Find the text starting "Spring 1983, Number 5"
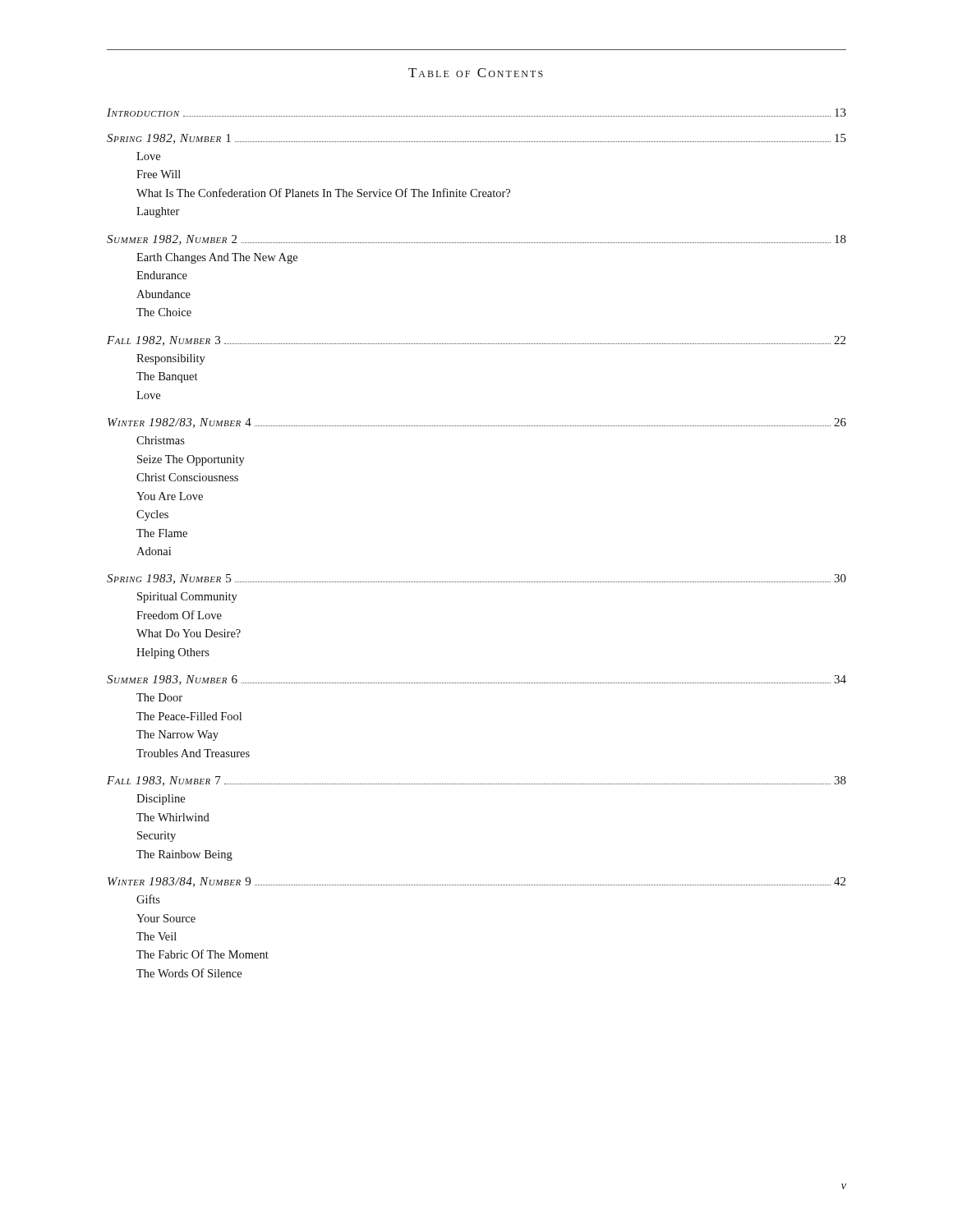953x1232 pixels. [476, 579]
